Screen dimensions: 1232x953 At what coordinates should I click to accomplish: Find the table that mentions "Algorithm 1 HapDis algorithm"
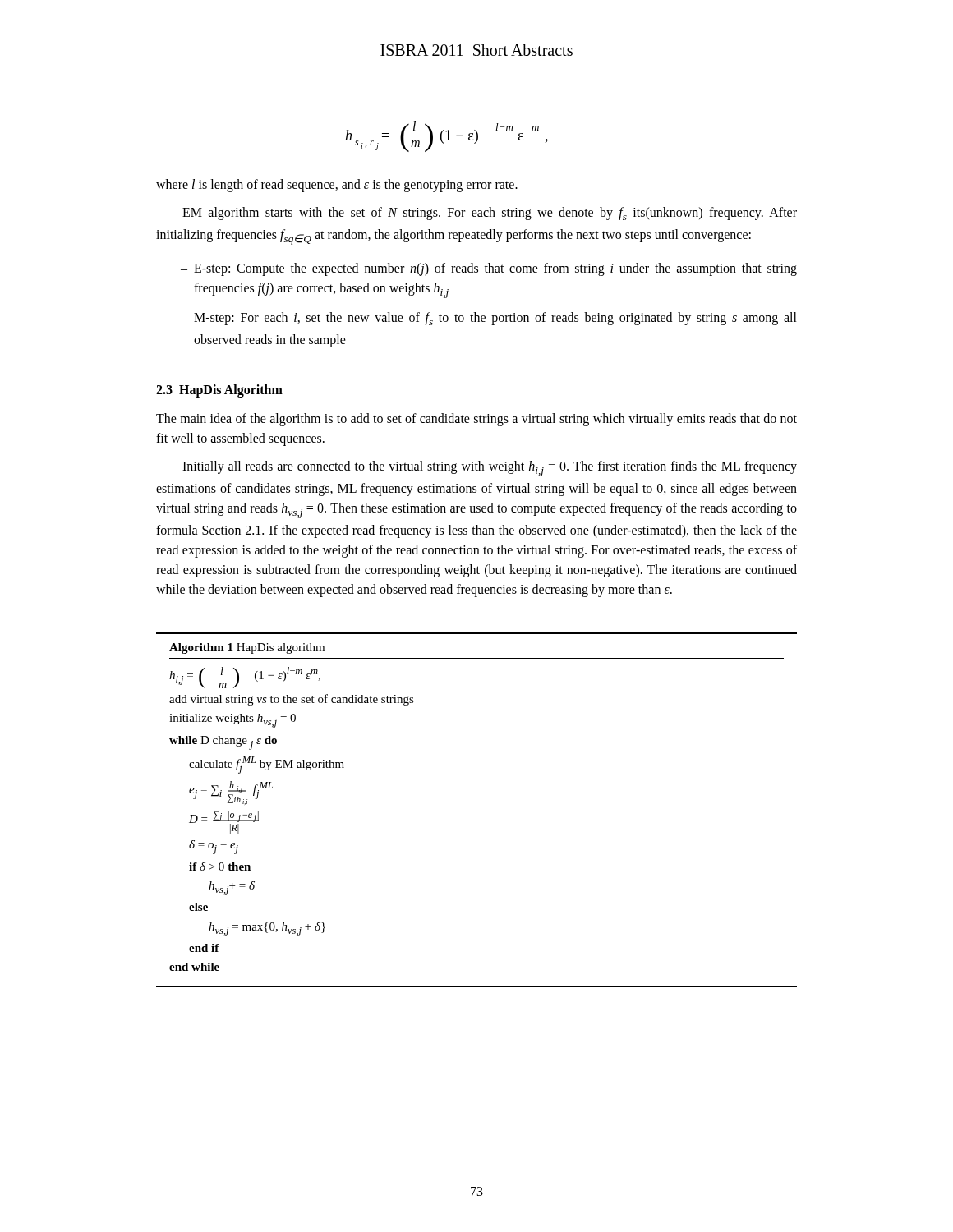coord(476,810)
